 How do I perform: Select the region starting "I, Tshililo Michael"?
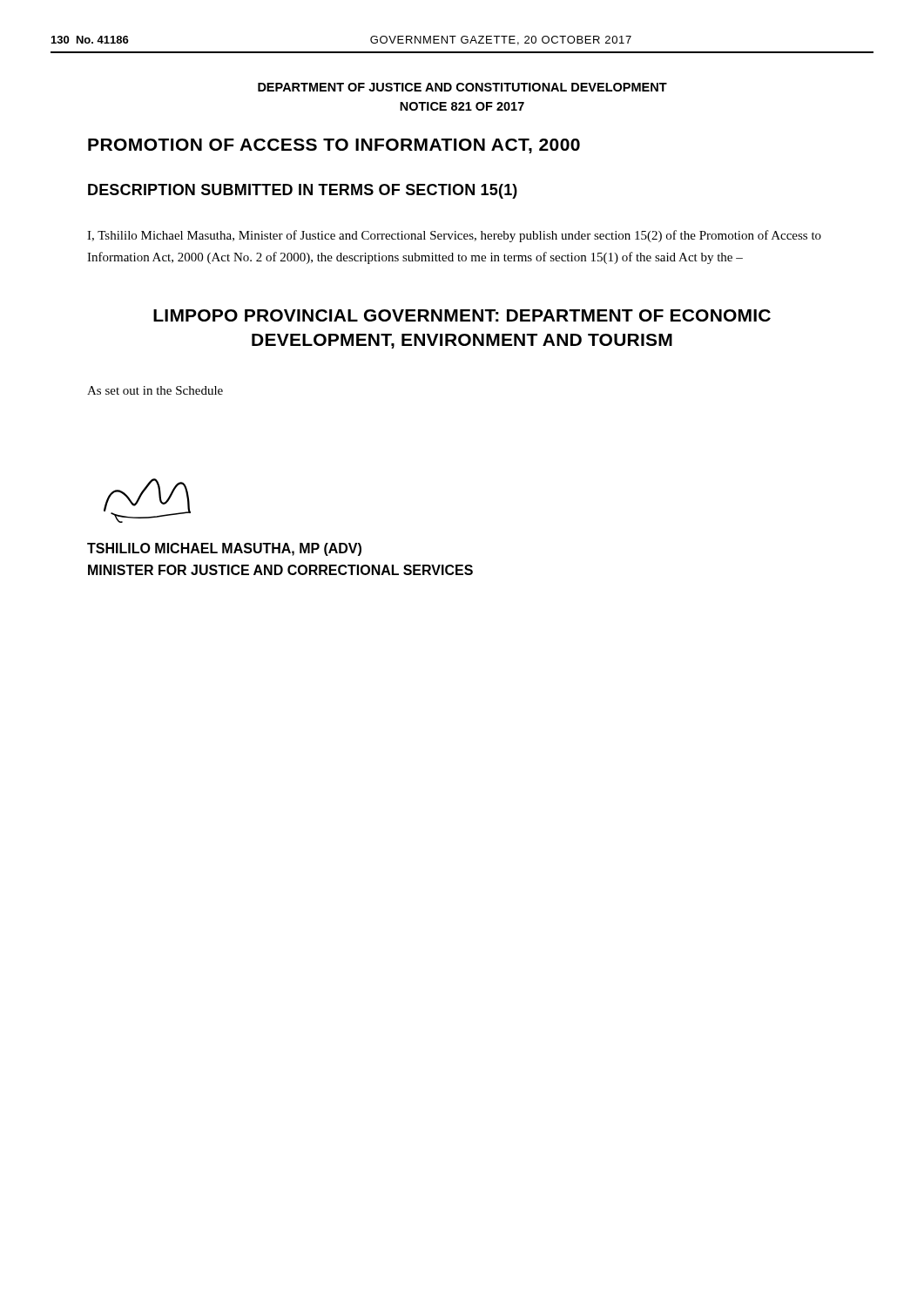pyautogui.click(x=454, y=246)
